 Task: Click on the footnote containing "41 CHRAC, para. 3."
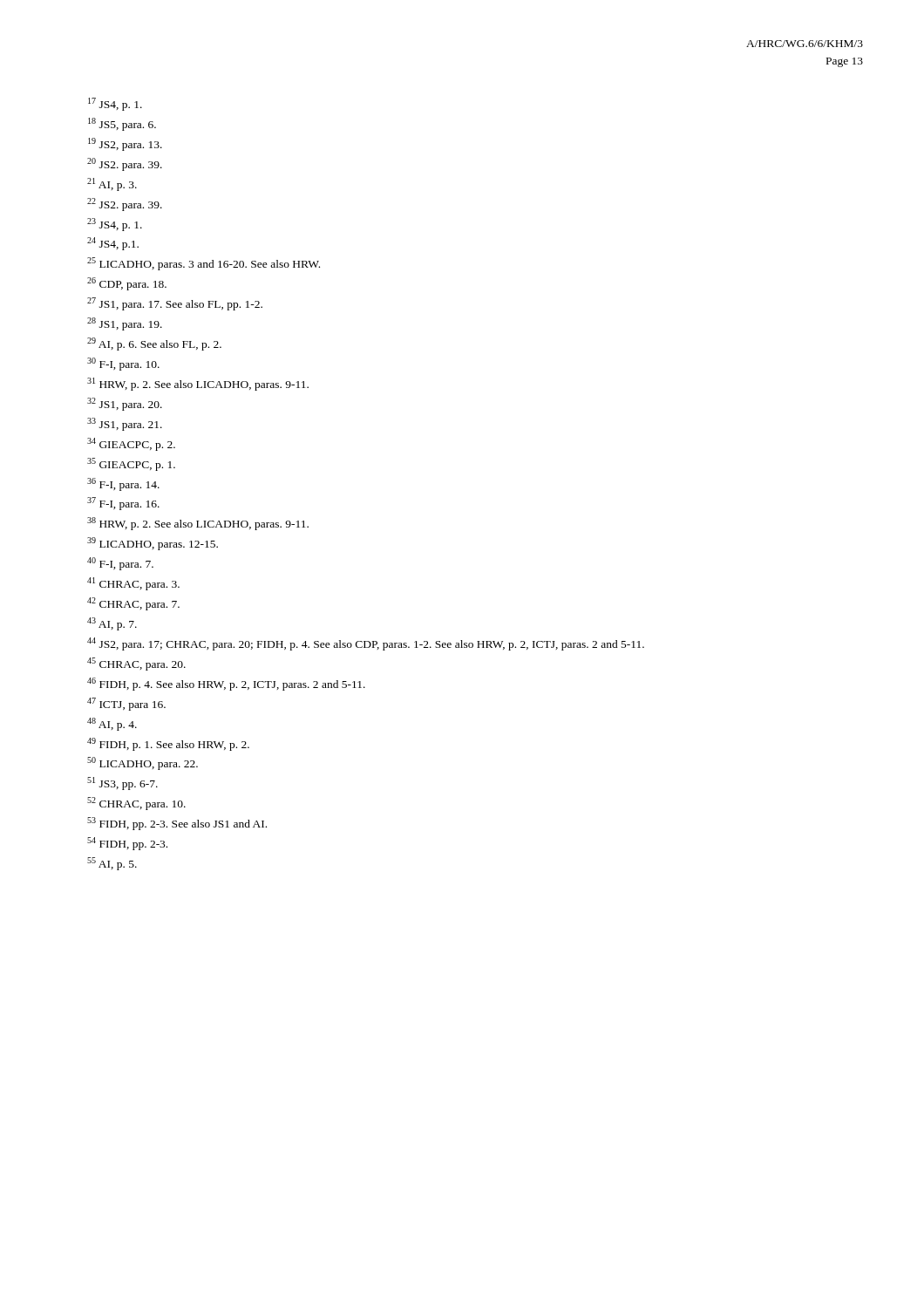point(134,583)
